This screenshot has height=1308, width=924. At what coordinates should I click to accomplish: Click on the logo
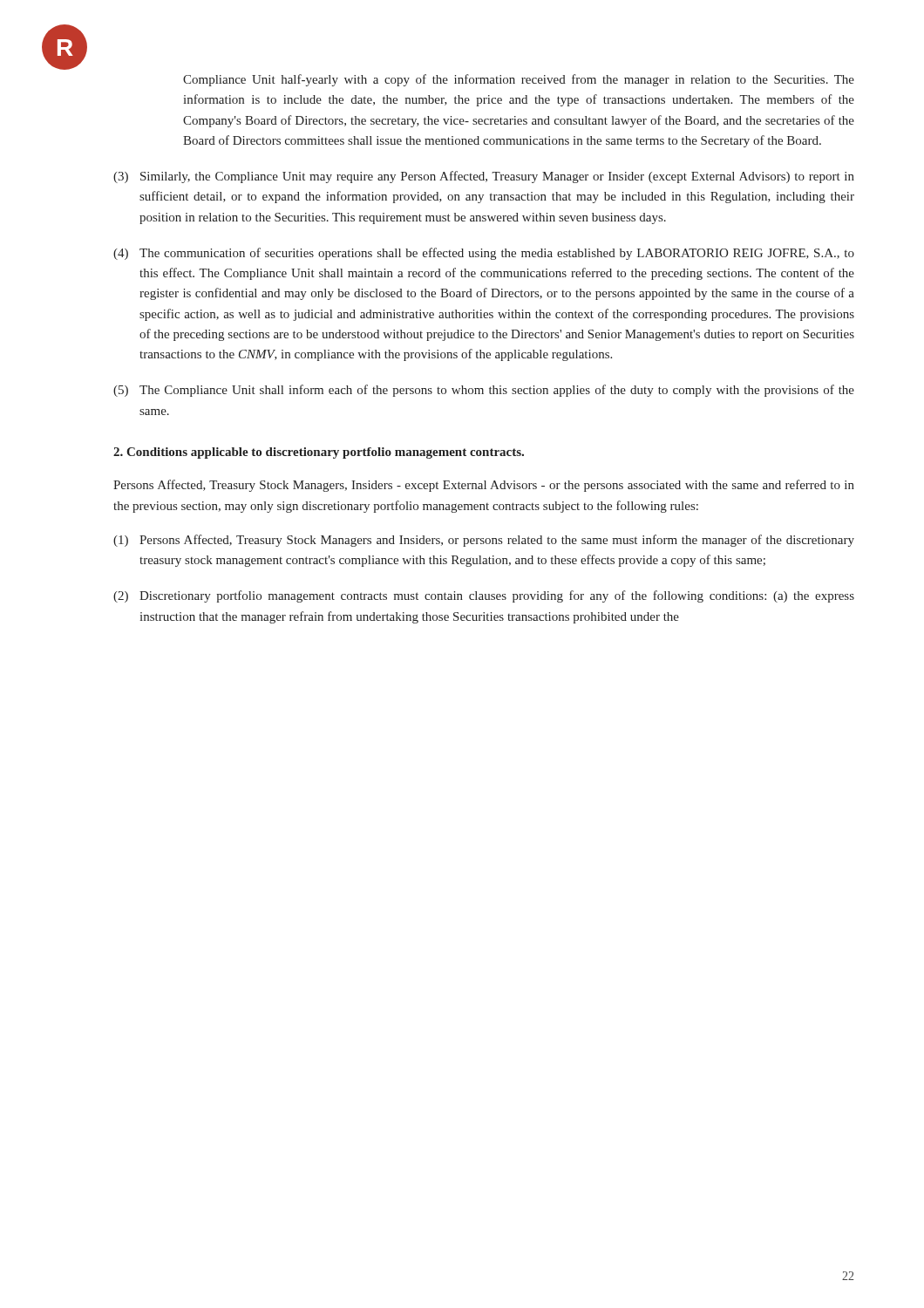(64, 47)
